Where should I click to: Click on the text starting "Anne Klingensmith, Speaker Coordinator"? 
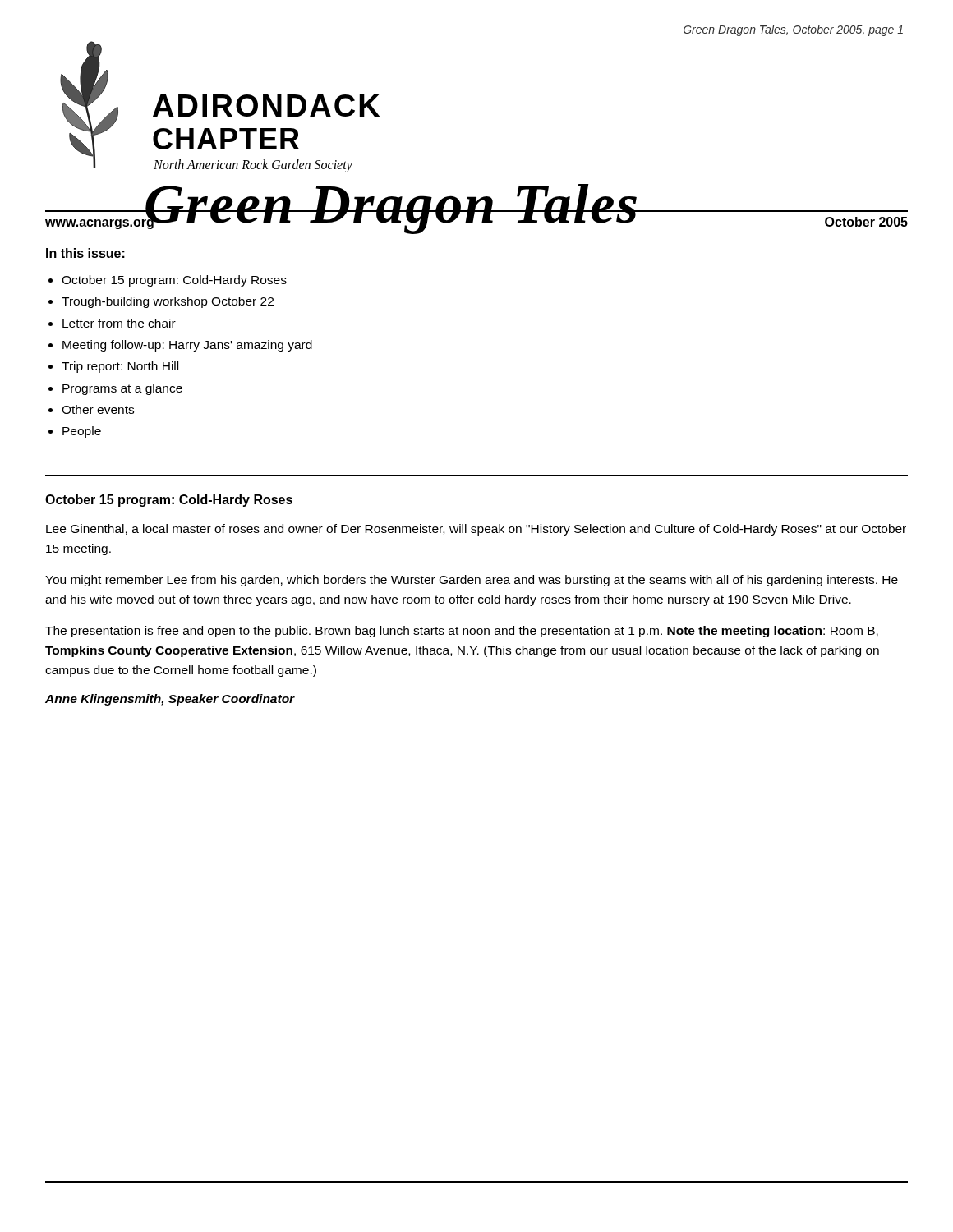point(170,699)
